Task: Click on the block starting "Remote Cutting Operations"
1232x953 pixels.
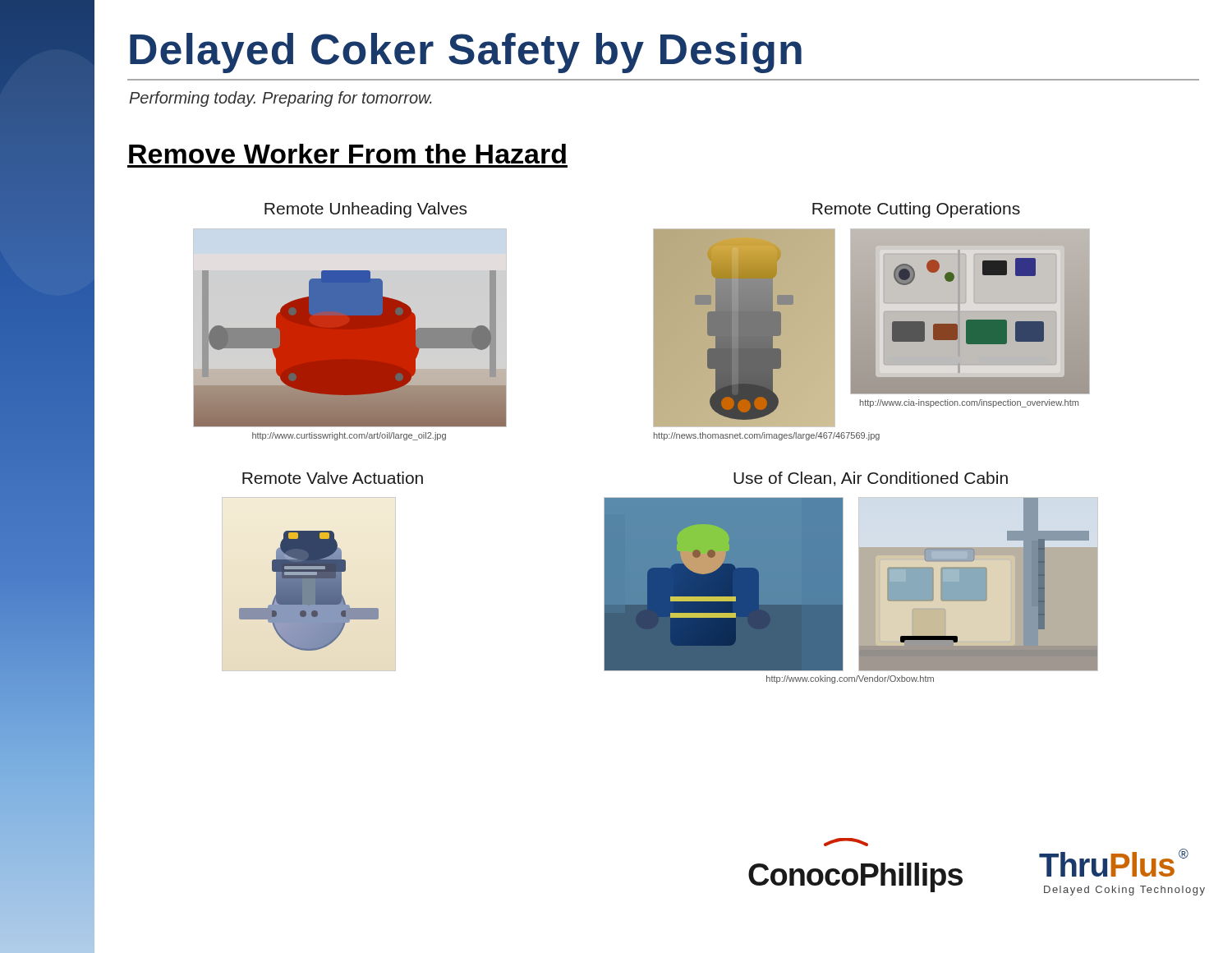Action: 916,208
